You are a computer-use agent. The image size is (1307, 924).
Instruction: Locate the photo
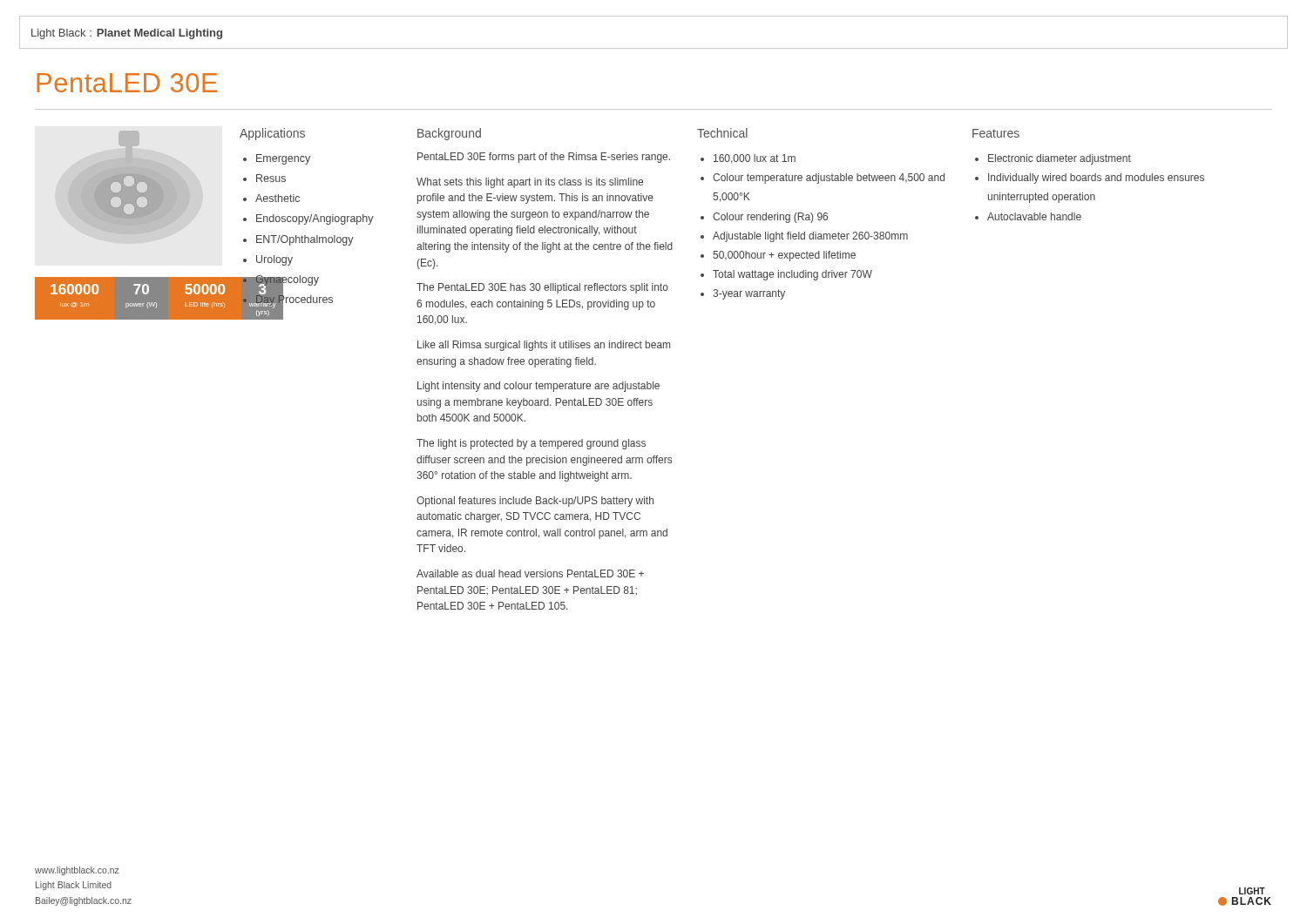tap(129, 196)
